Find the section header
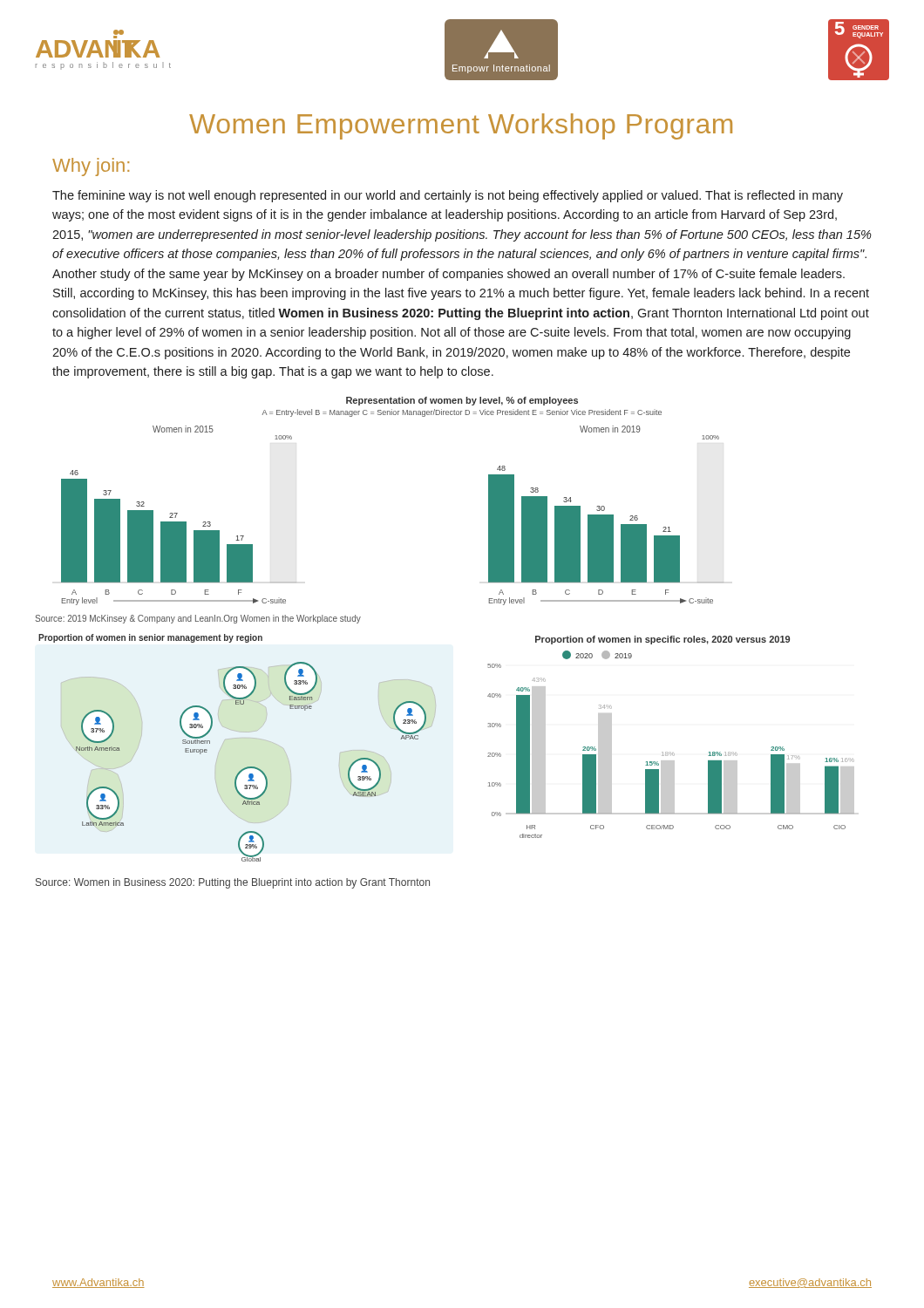Image resolution: width=924 pixels, height=1308 pixels. click(x=92, y=165)
